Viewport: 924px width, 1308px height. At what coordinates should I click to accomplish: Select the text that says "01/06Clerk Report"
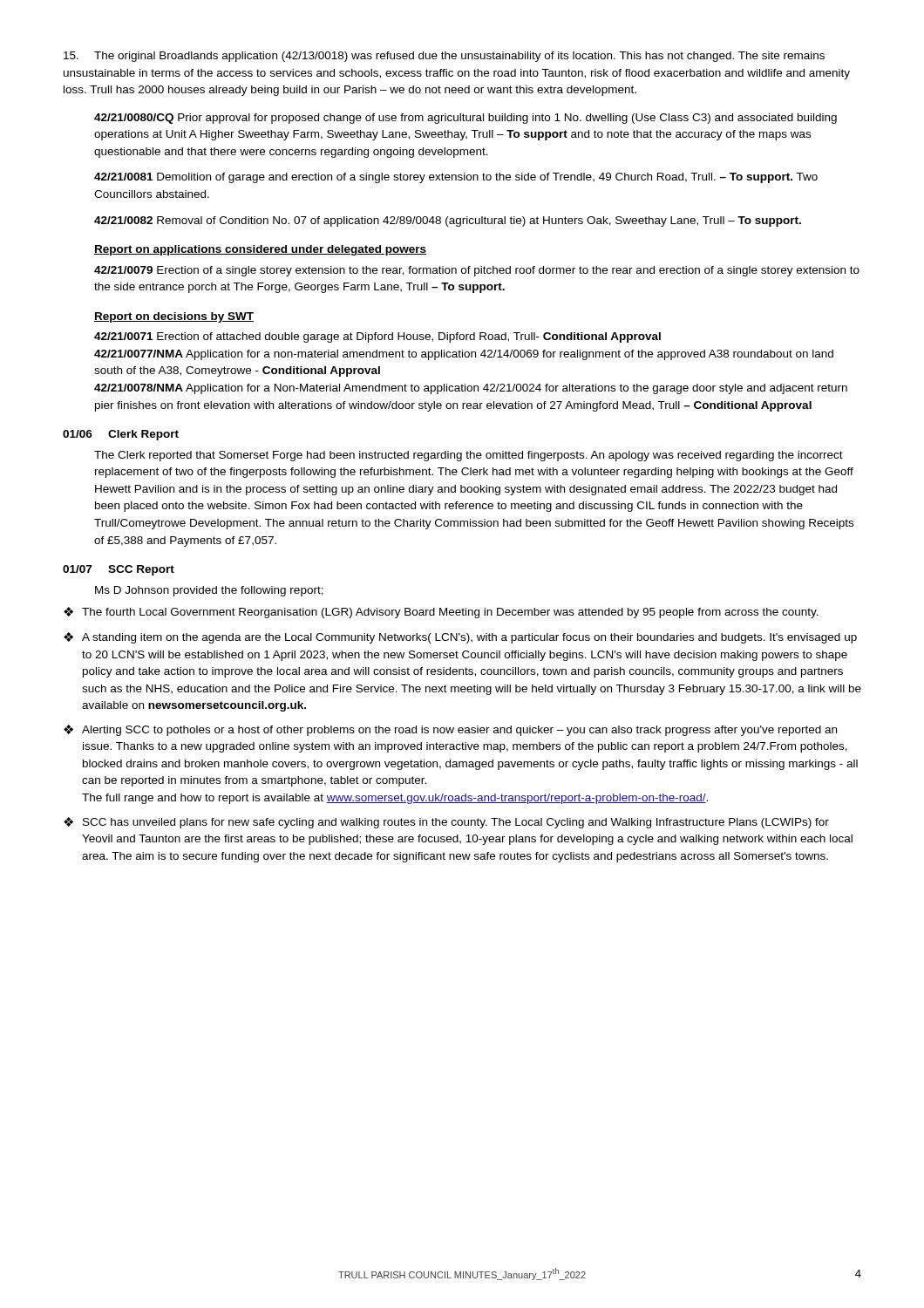pos(121,434)
